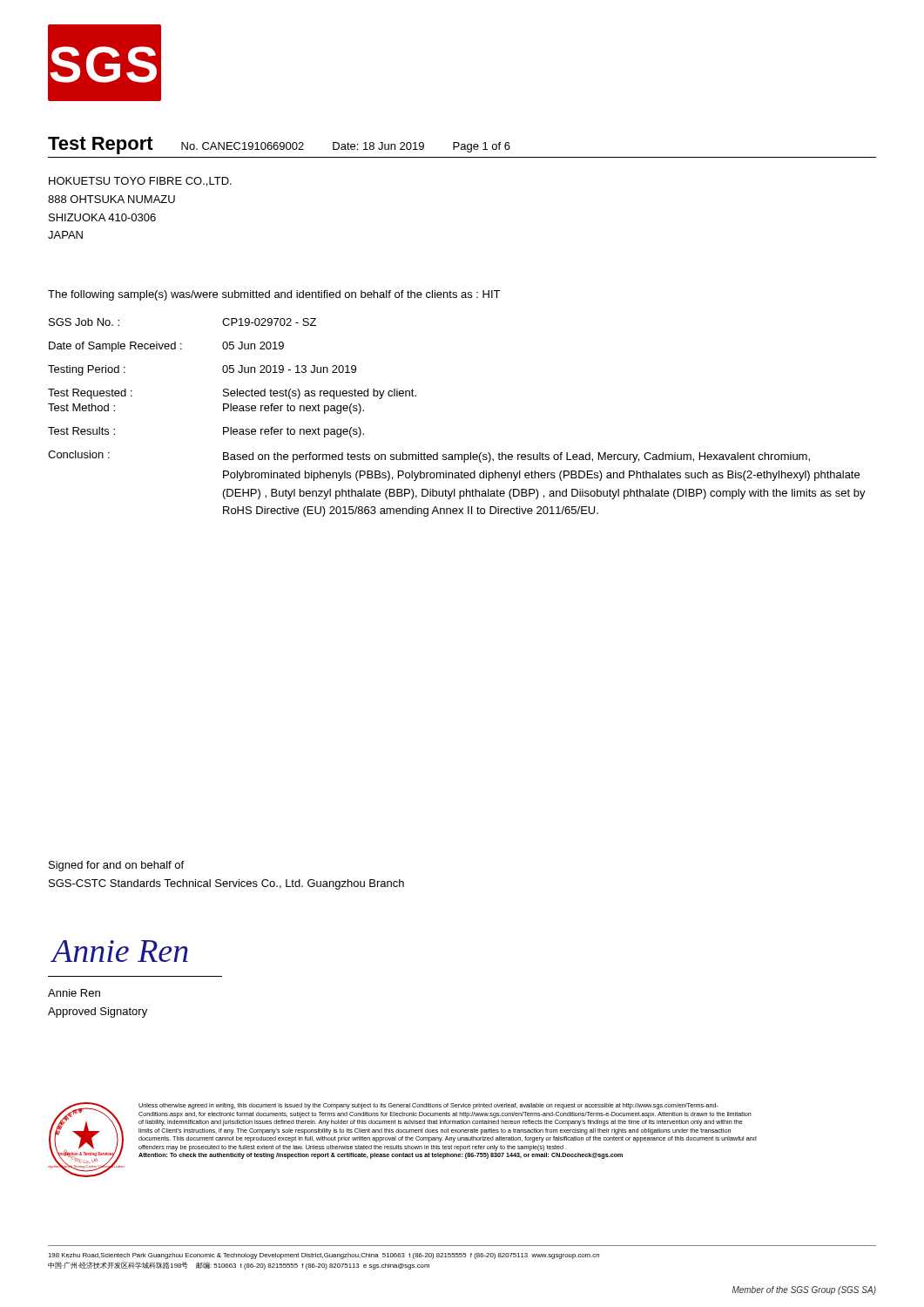Select the text block containing "Test Requested : Selected test(s) as requested"

click(x=233, y=392)
